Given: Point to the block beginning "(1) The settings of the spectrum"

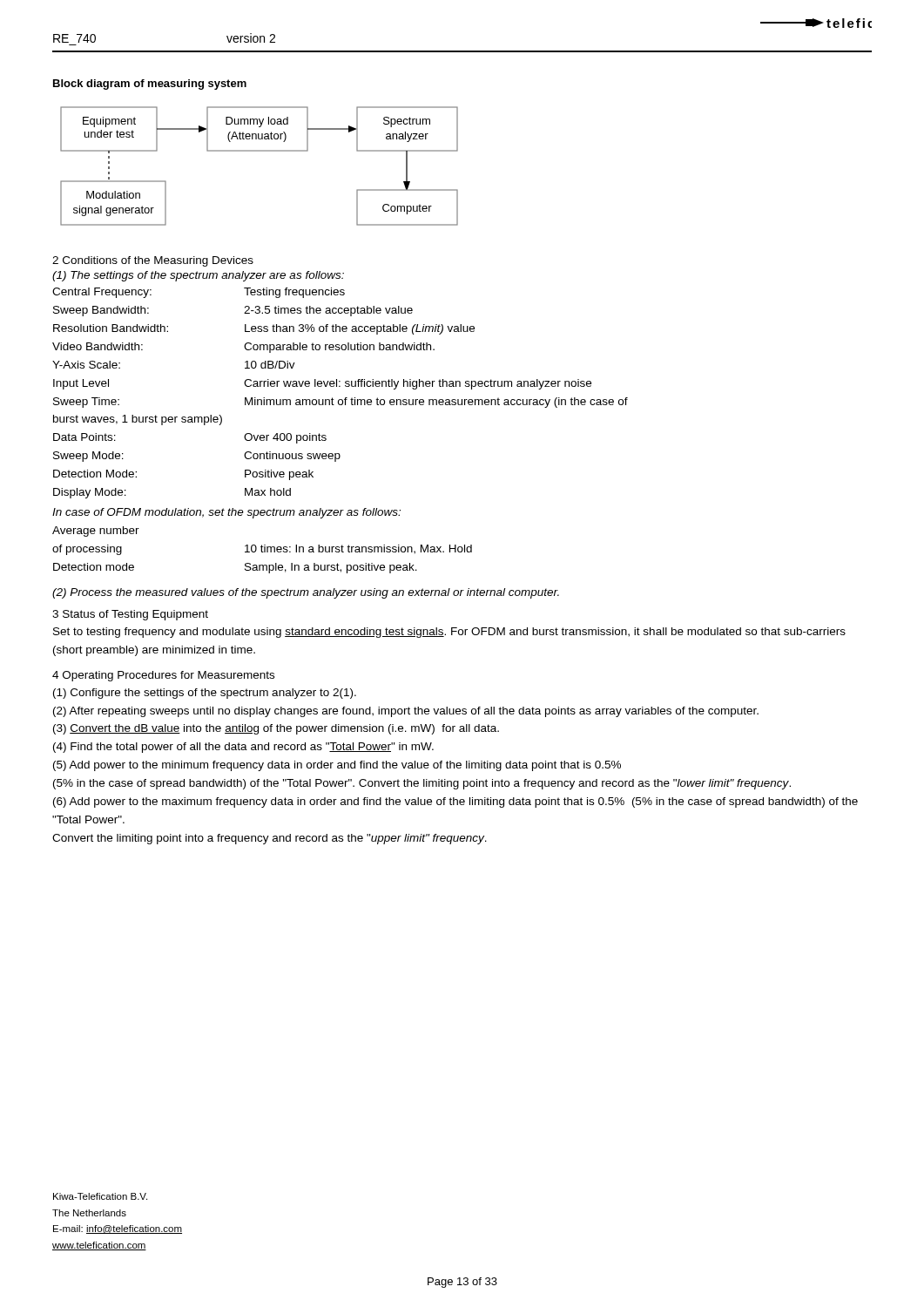Looking at the screenshot, I should [x=198, y=275].
